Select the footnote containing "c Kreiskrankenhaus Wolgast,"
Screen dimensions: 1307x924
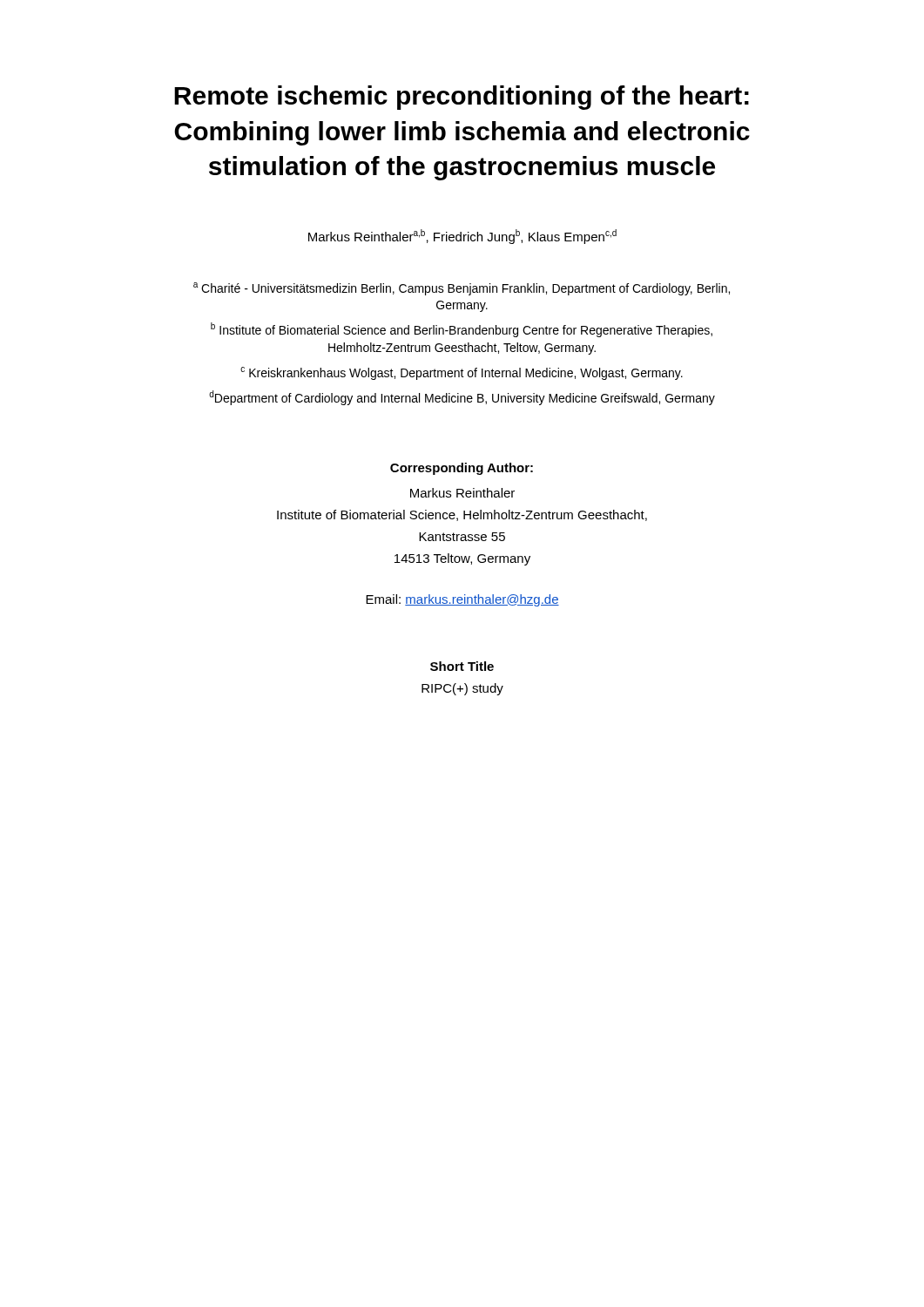pos(462,372)
